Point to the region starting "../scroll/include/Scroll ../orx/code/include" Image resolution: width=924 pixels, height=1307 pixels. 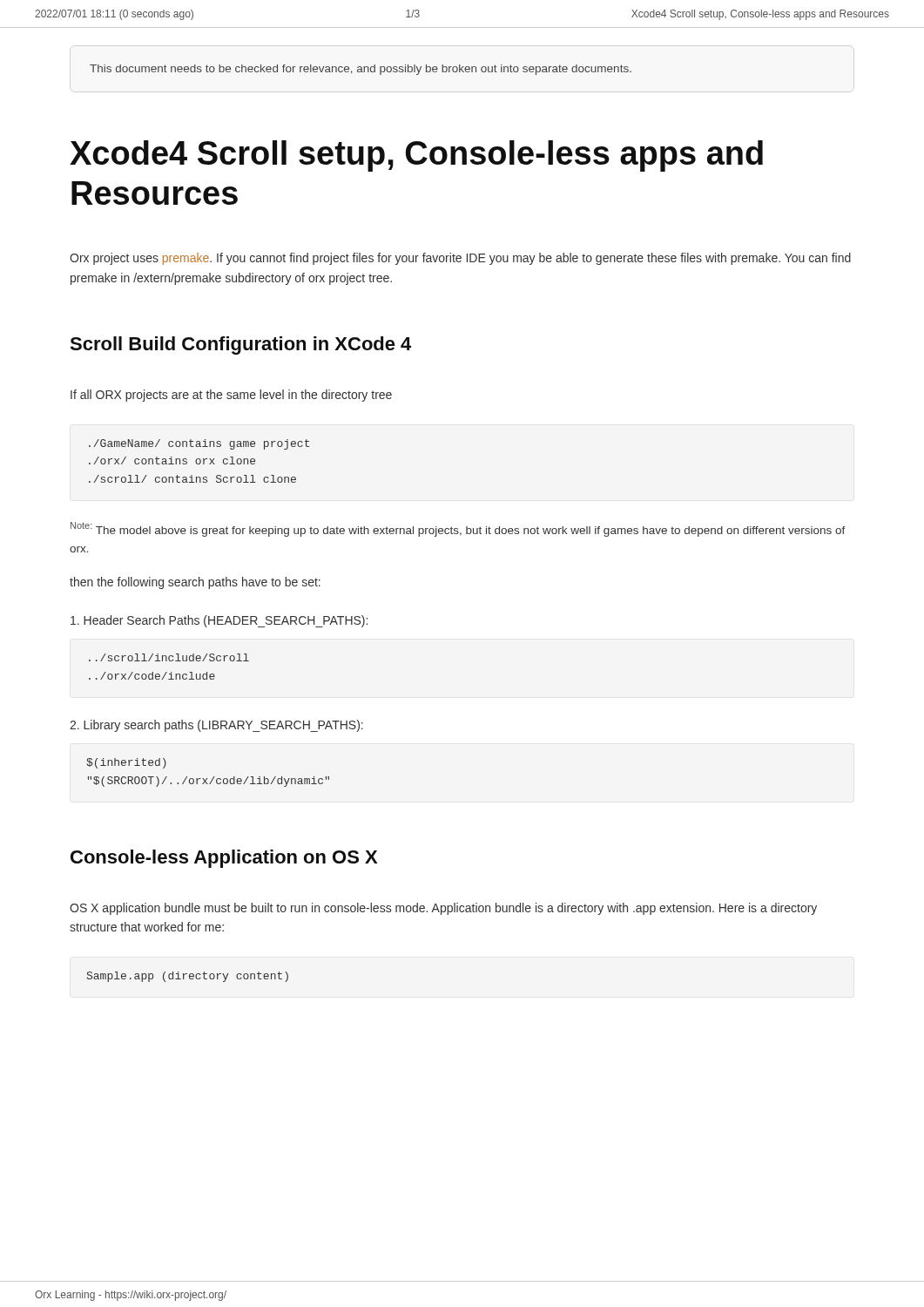168,668
